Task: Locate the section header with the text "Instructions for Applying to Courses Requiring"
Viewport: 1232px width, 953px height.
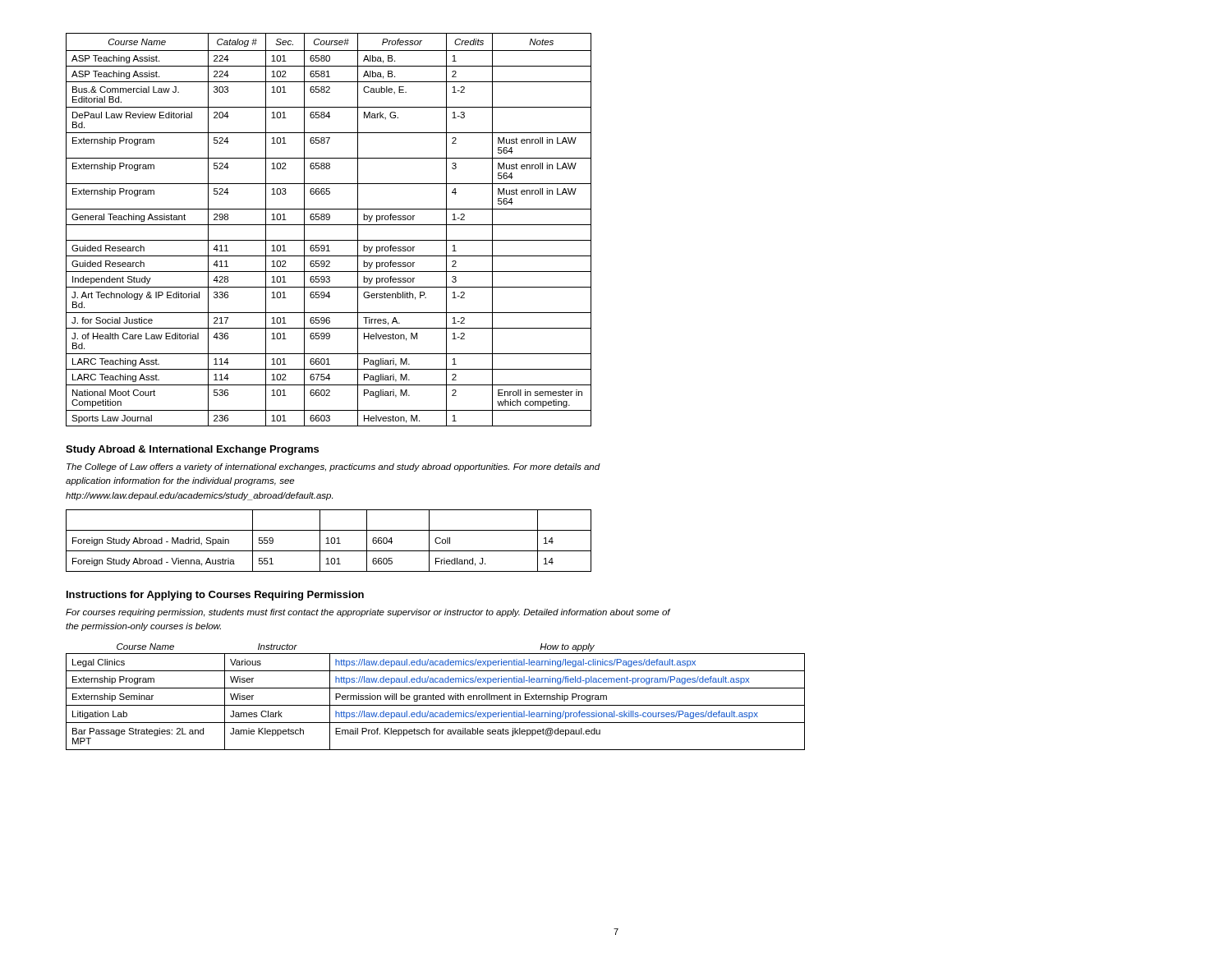Action: 215,594
